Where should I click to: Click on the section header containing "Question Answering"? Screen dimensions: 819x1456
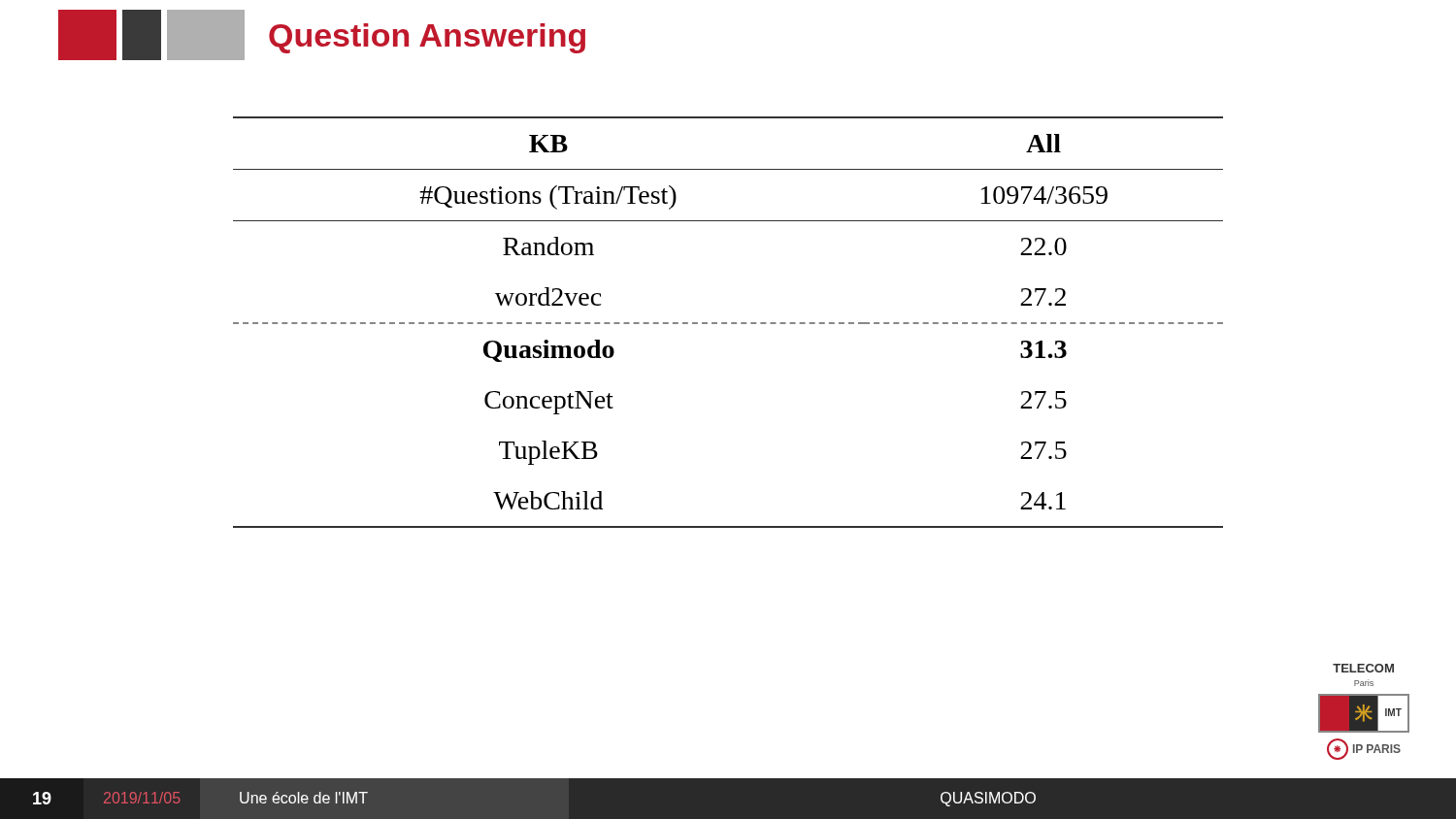tap(428, 34)
